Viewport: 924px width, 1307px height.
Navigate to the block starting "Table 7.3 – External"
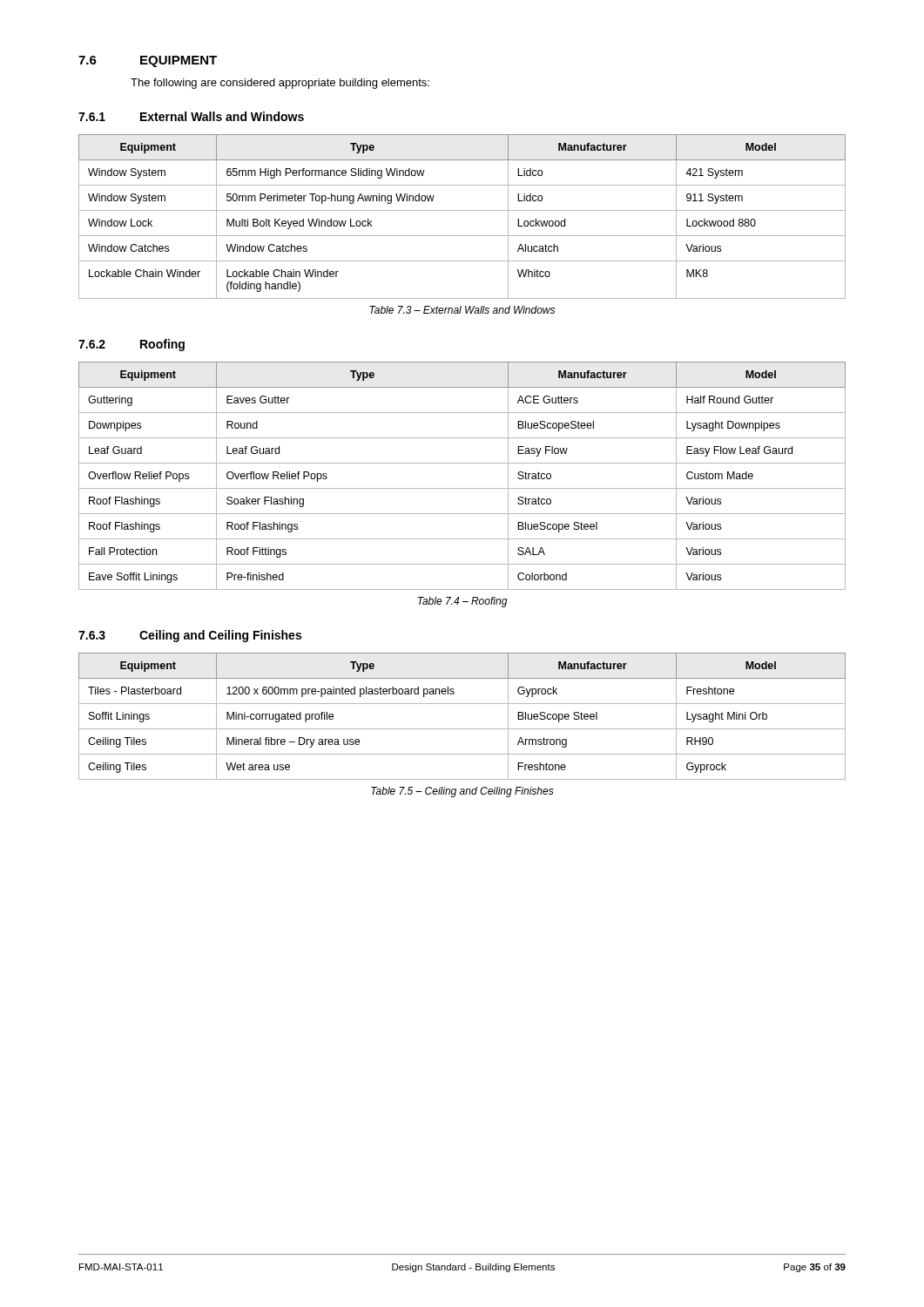pos(462,310)
